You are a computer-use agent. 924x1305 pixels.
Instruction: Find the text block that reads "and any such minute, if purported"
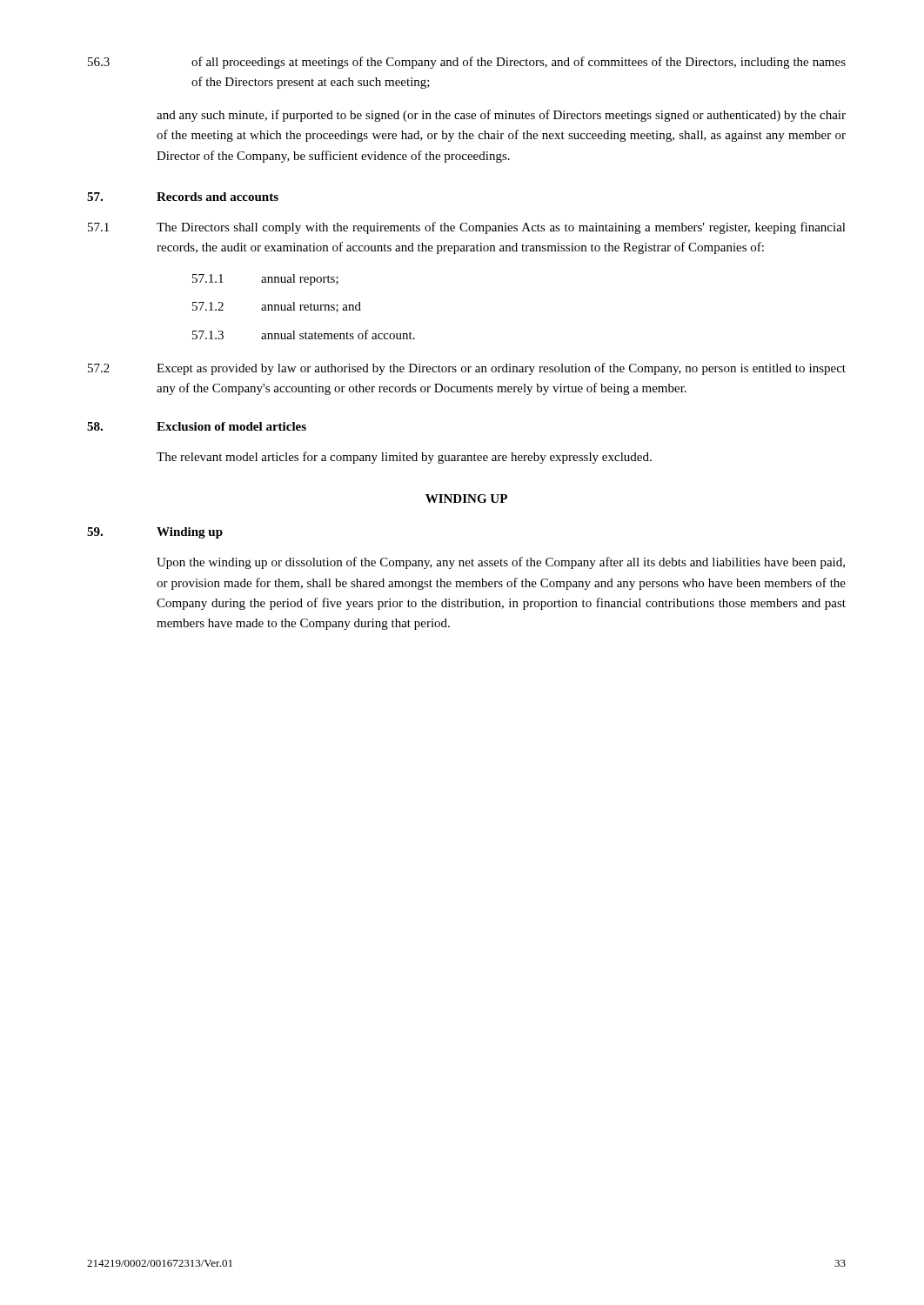pos(501,135)
